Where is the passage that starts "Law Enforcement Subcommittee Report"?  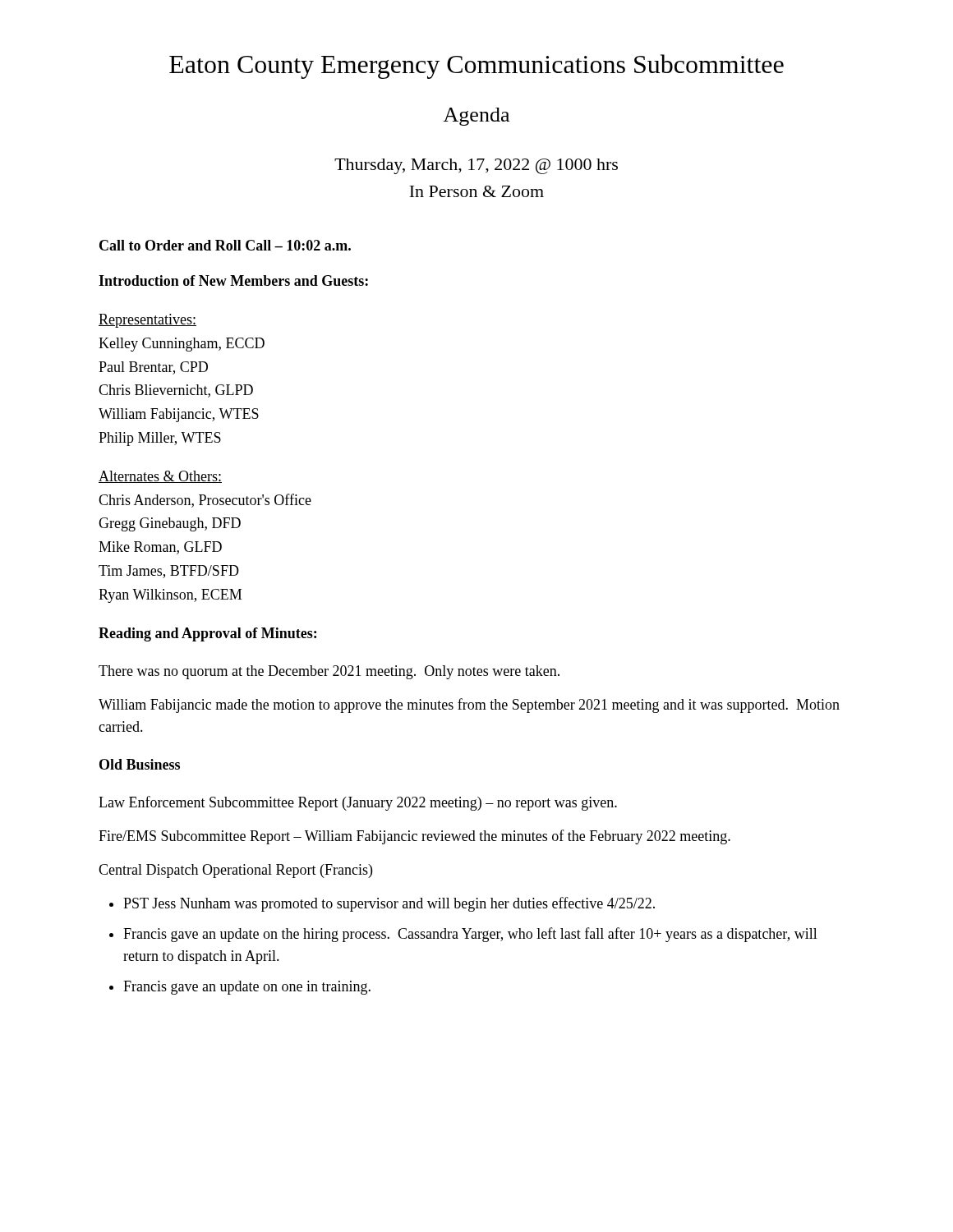[358, 802]
